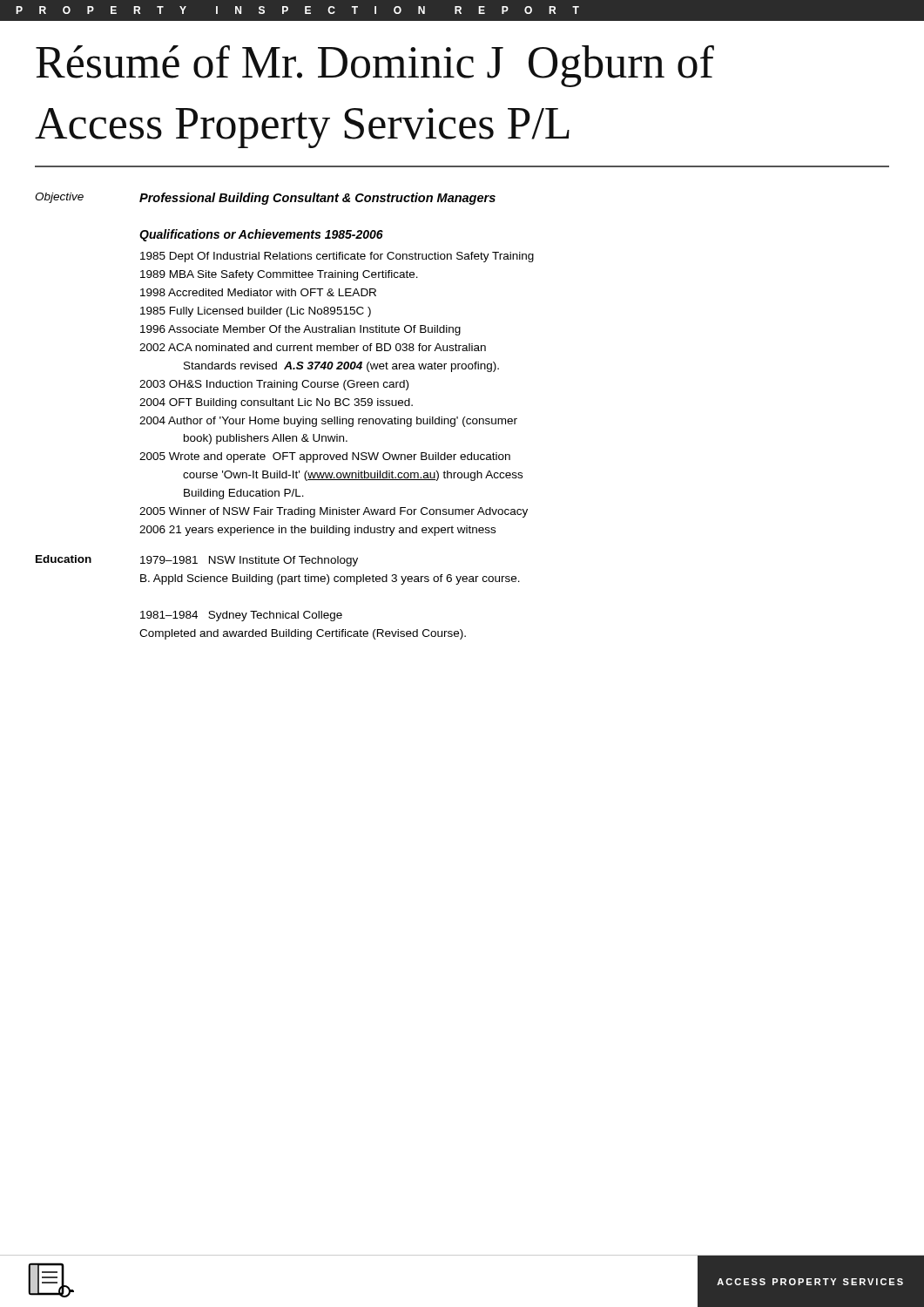Point to the element starting "Résumé of Mr. Dominic"
This screenshot has width=924, height=1307.
462,63
